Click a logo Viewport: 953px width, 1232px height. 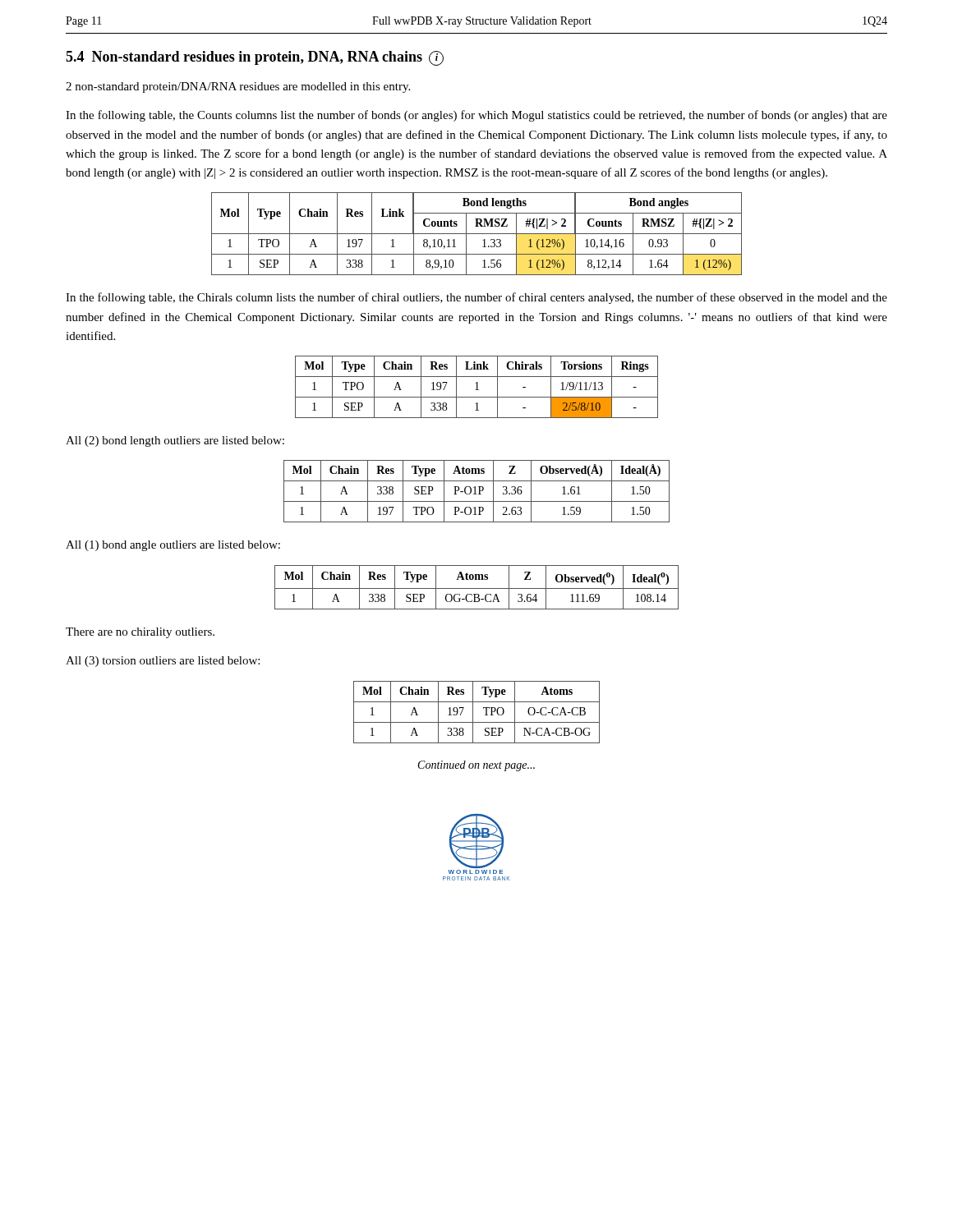pyautogui.click(x=476, y=845)
